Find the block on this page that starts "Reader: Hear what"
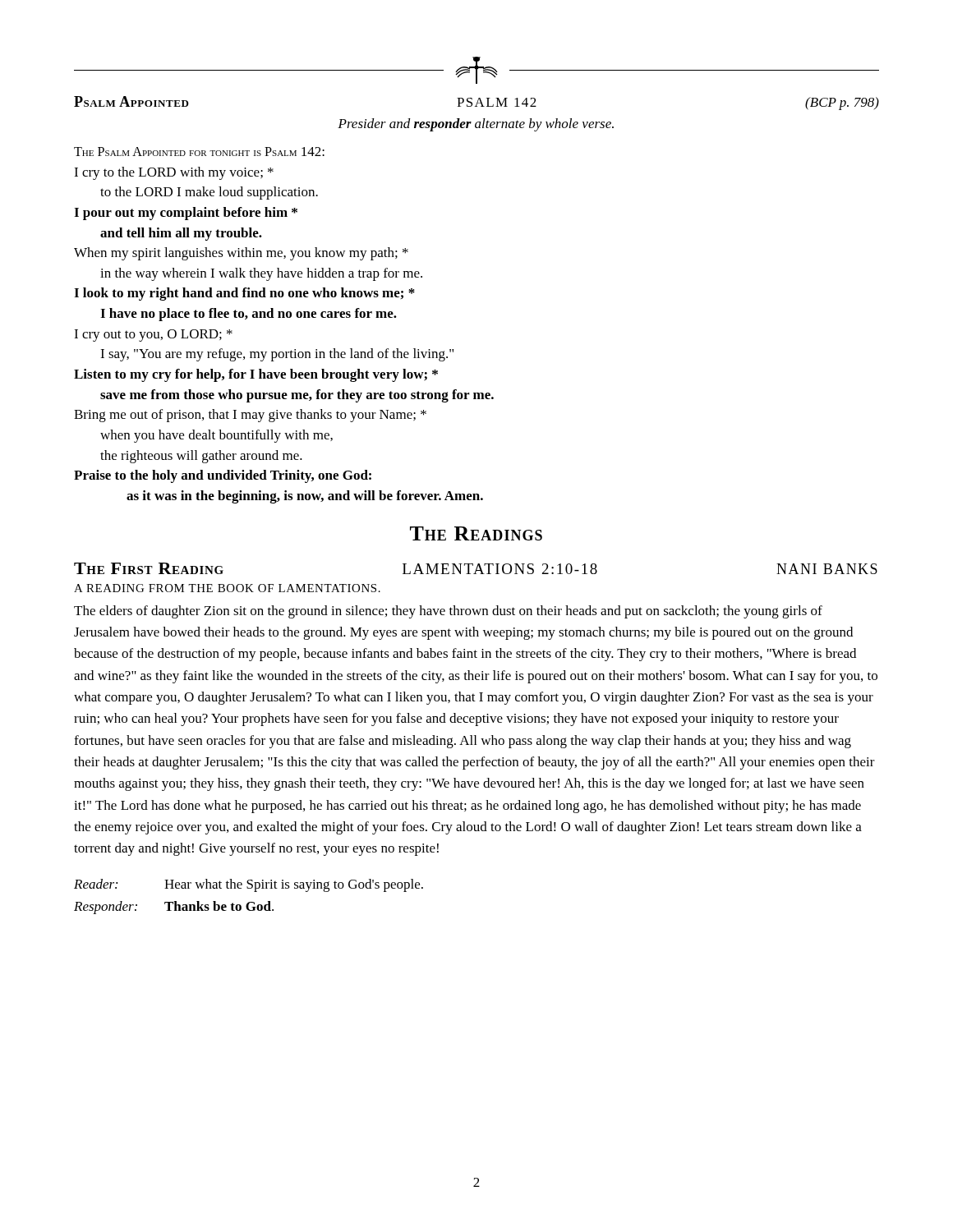The height and width of the screenshot is (1232, 953). point(249,885)
